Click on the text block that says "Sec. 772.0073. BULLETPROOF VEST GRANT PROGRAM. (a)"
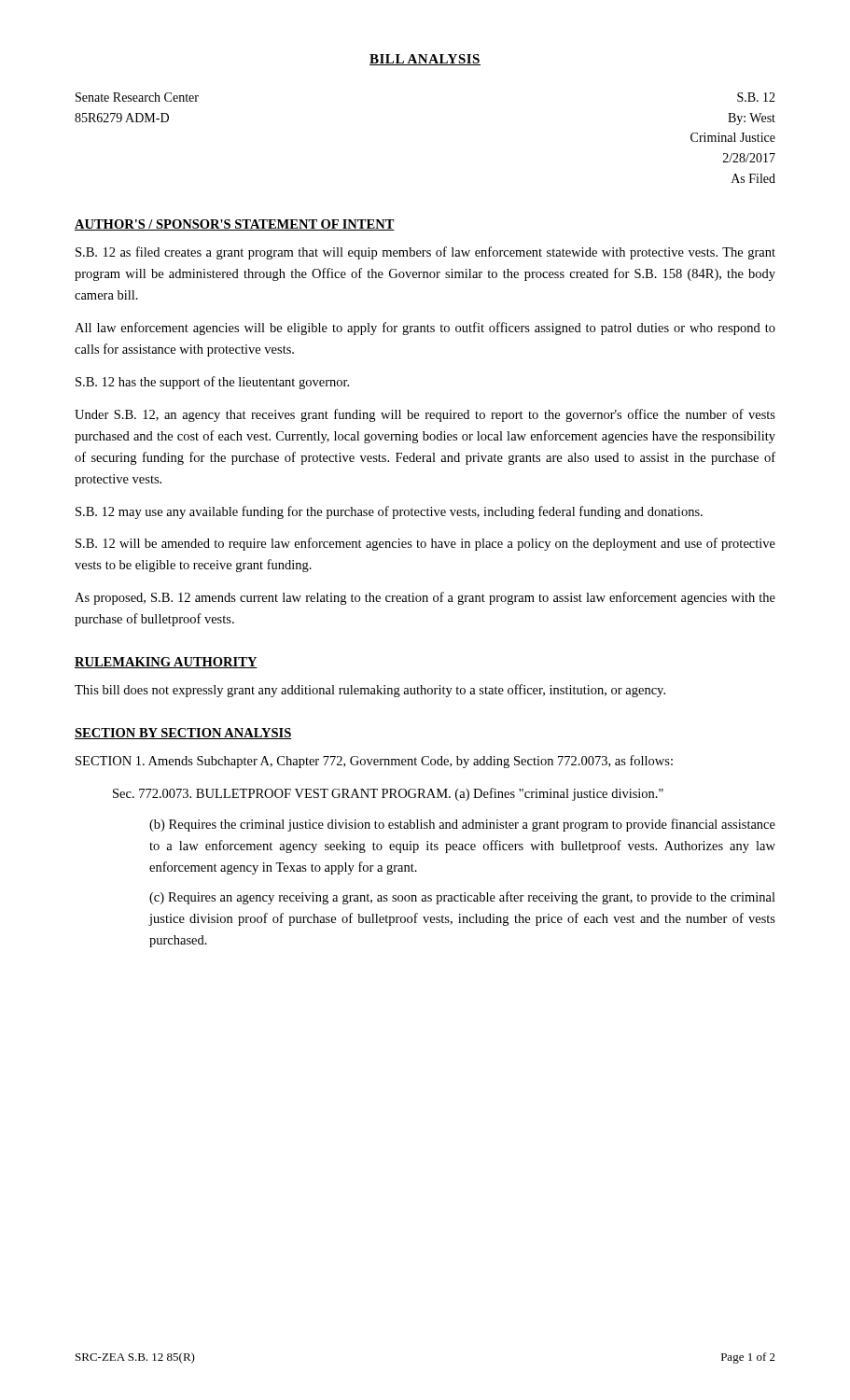The width and height of the screenshot is (850, 1400). coord(388,793)
